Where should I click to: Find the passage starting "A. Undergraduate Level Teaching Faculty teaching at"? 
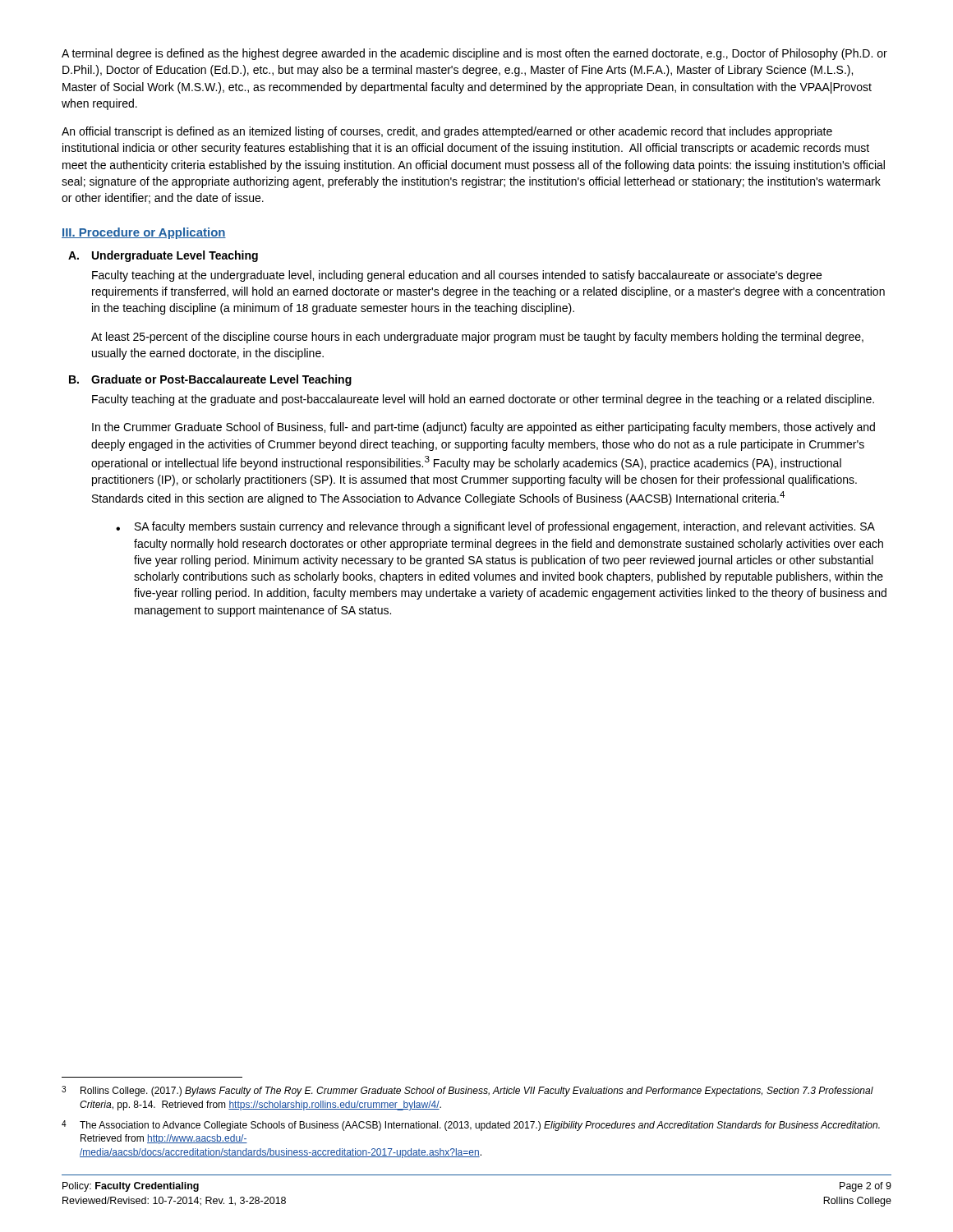480,305
